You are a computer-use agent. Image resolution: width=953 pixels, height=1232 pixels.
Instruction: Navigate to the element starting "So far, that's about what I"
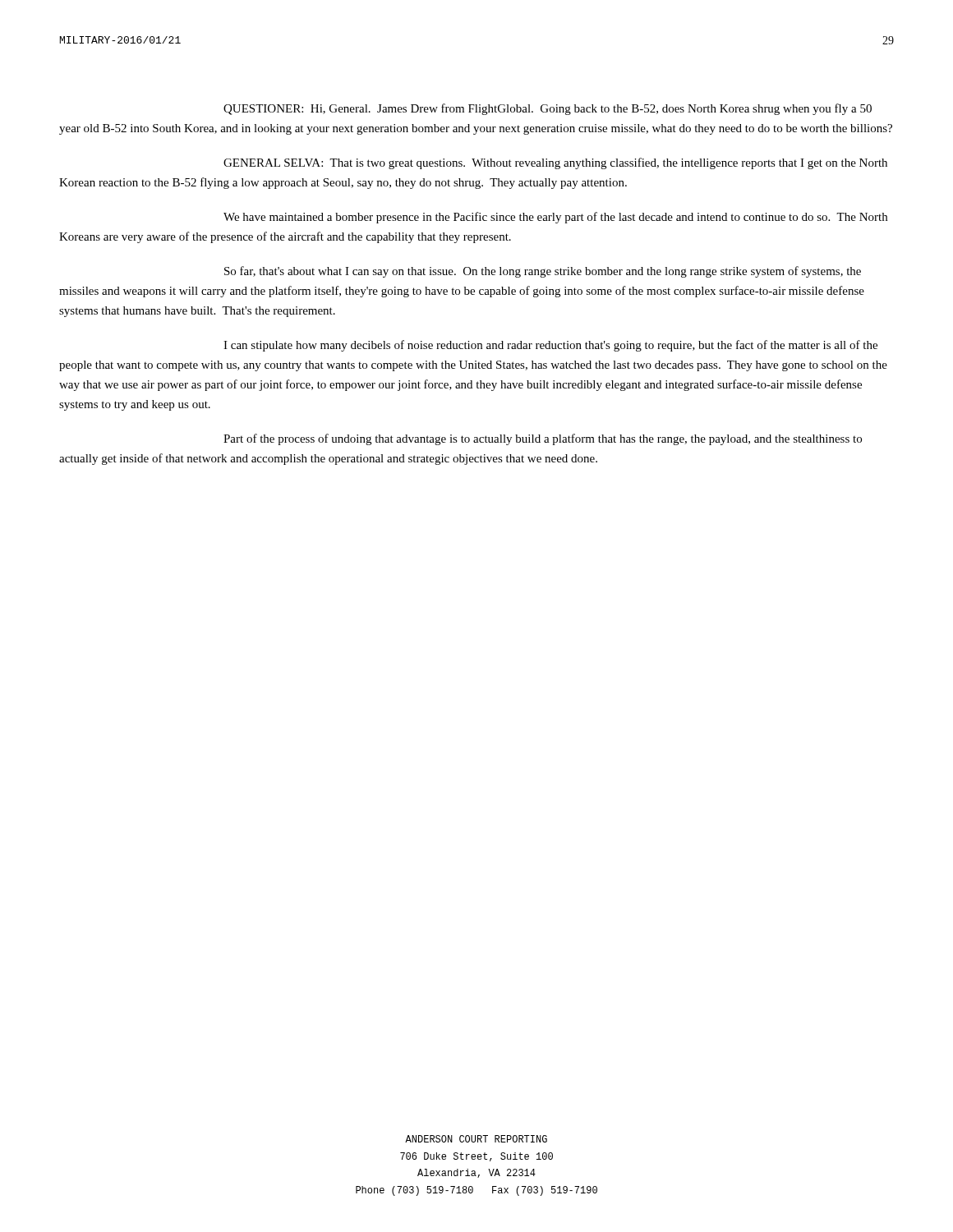click(x=462, y=291)
